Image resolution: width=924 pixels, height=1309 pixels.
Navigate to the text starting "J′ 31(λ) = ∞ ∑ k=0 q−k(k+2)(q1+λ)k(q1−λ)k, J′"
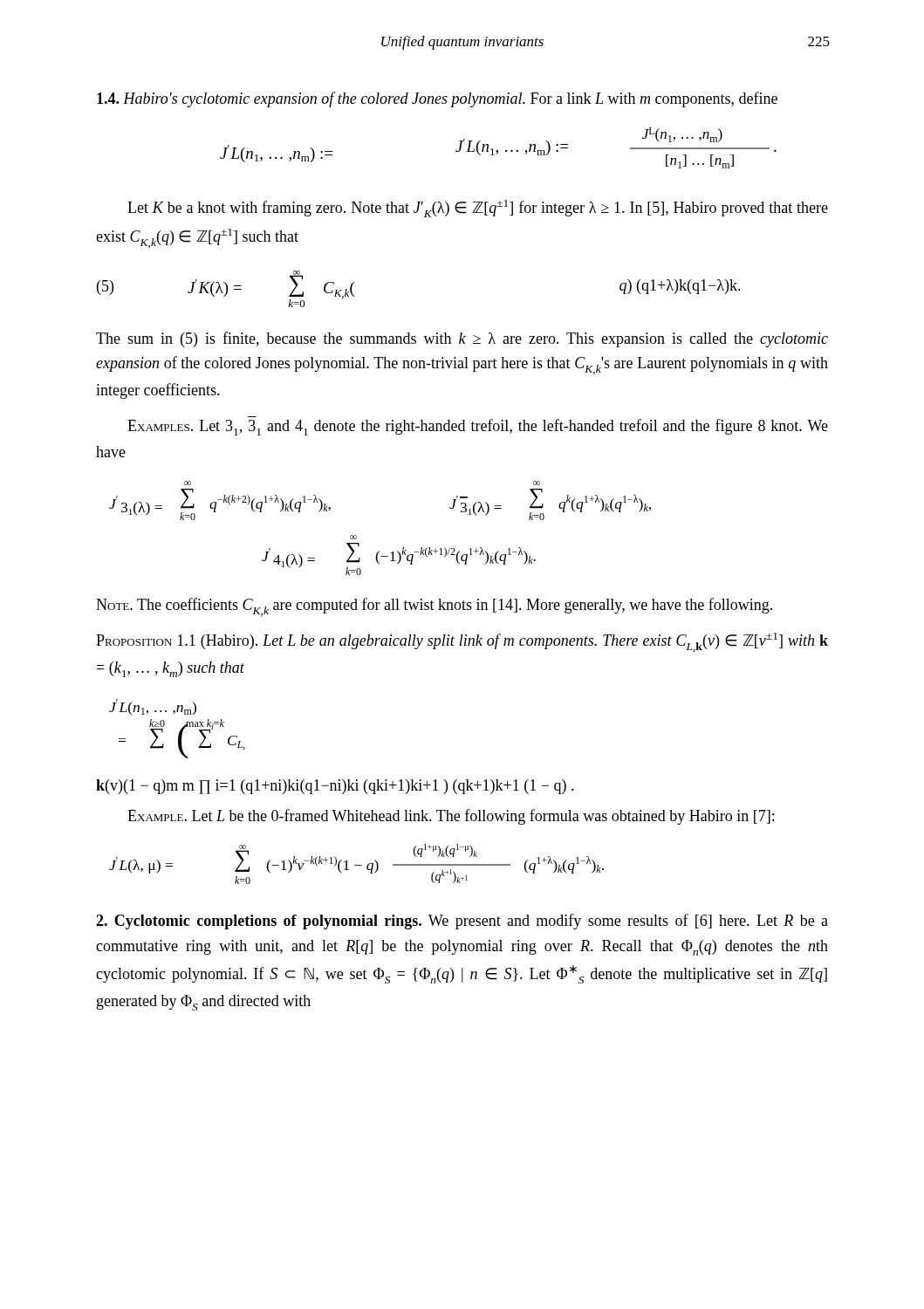[x=187, y=483]
